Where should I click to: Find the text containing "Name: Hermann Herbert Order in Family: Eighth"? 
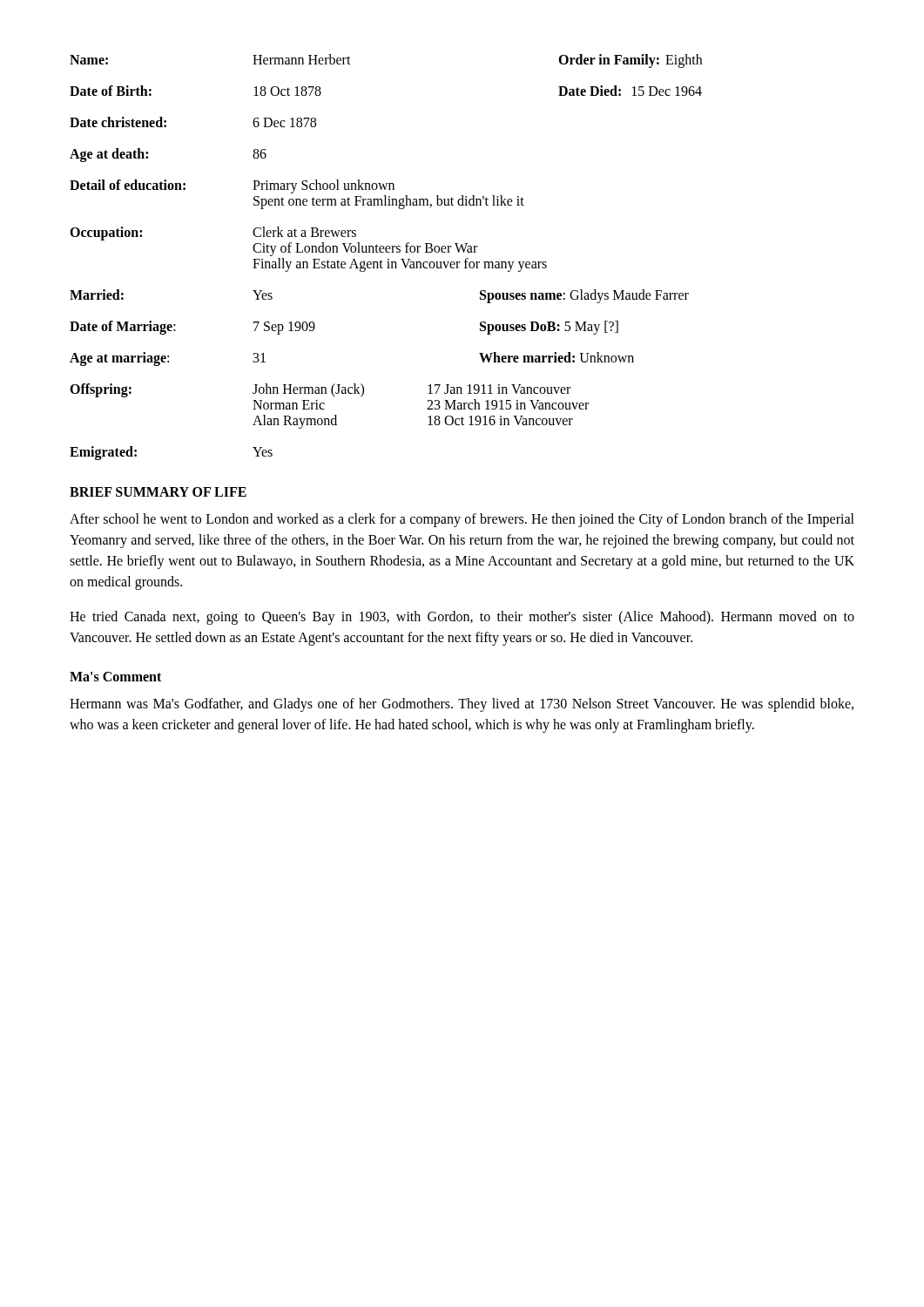[83, 61]
